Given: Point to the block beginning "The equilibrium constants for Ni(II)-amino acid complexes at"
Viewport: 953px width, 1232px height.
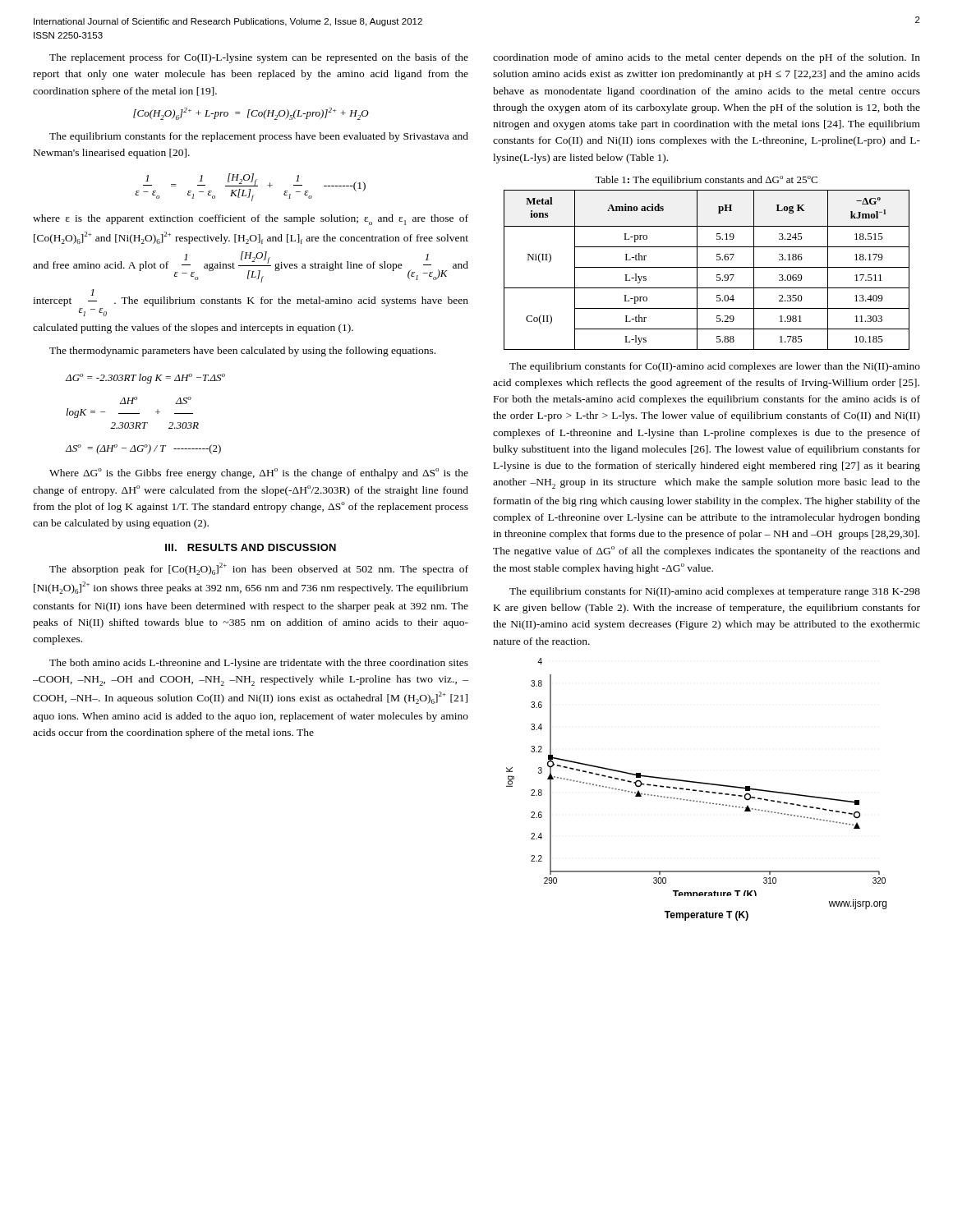Looking at the screenshot, I should tap(707, 616).
